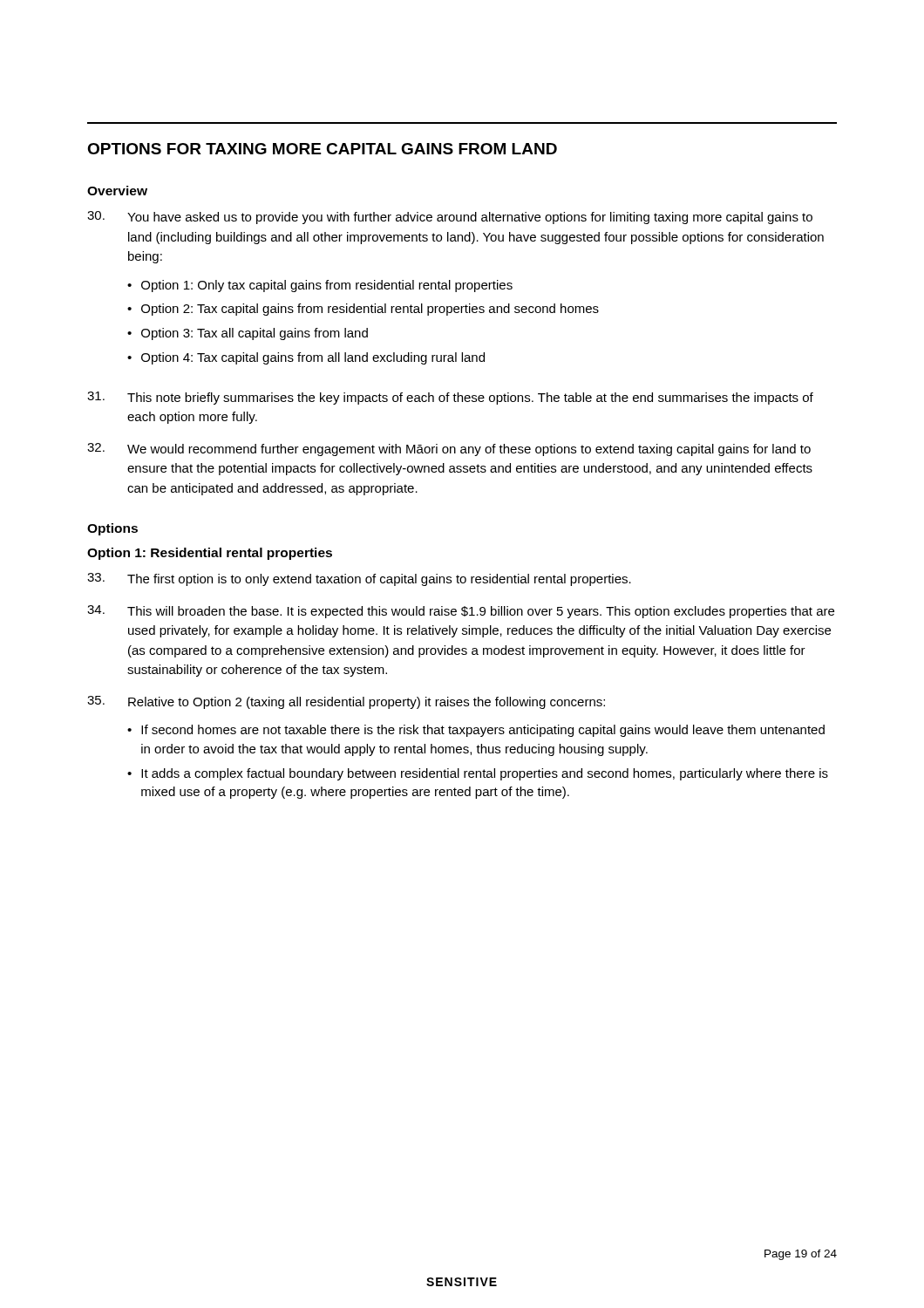
Task: Find the region starting "Option 1: Only tax capital gains from residential"
Action: [327, 284]
